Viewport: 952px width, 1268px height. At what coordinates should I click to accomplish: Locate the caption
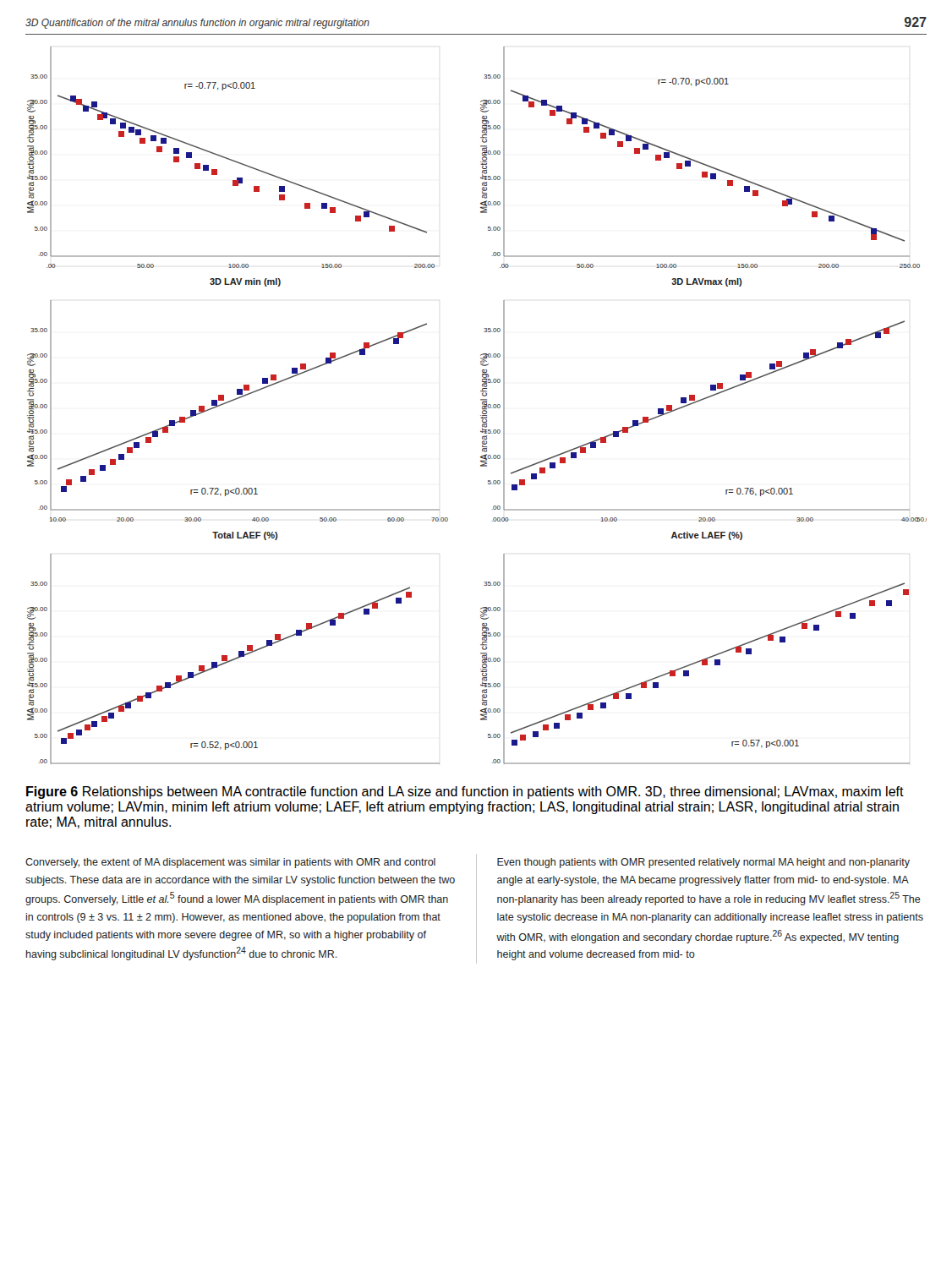[x=476, y=807]
